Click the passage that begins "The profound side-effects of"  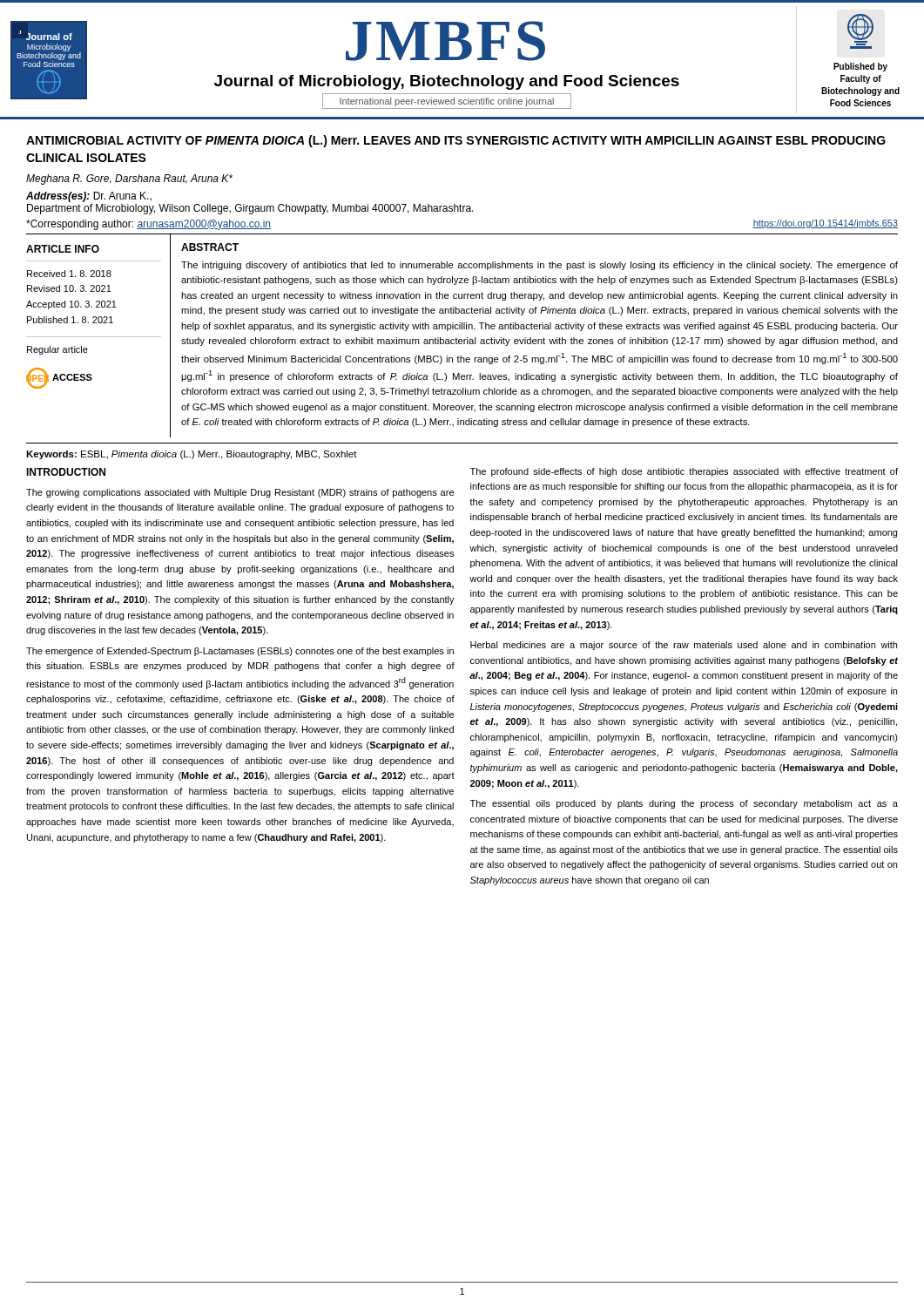[684, 676]
